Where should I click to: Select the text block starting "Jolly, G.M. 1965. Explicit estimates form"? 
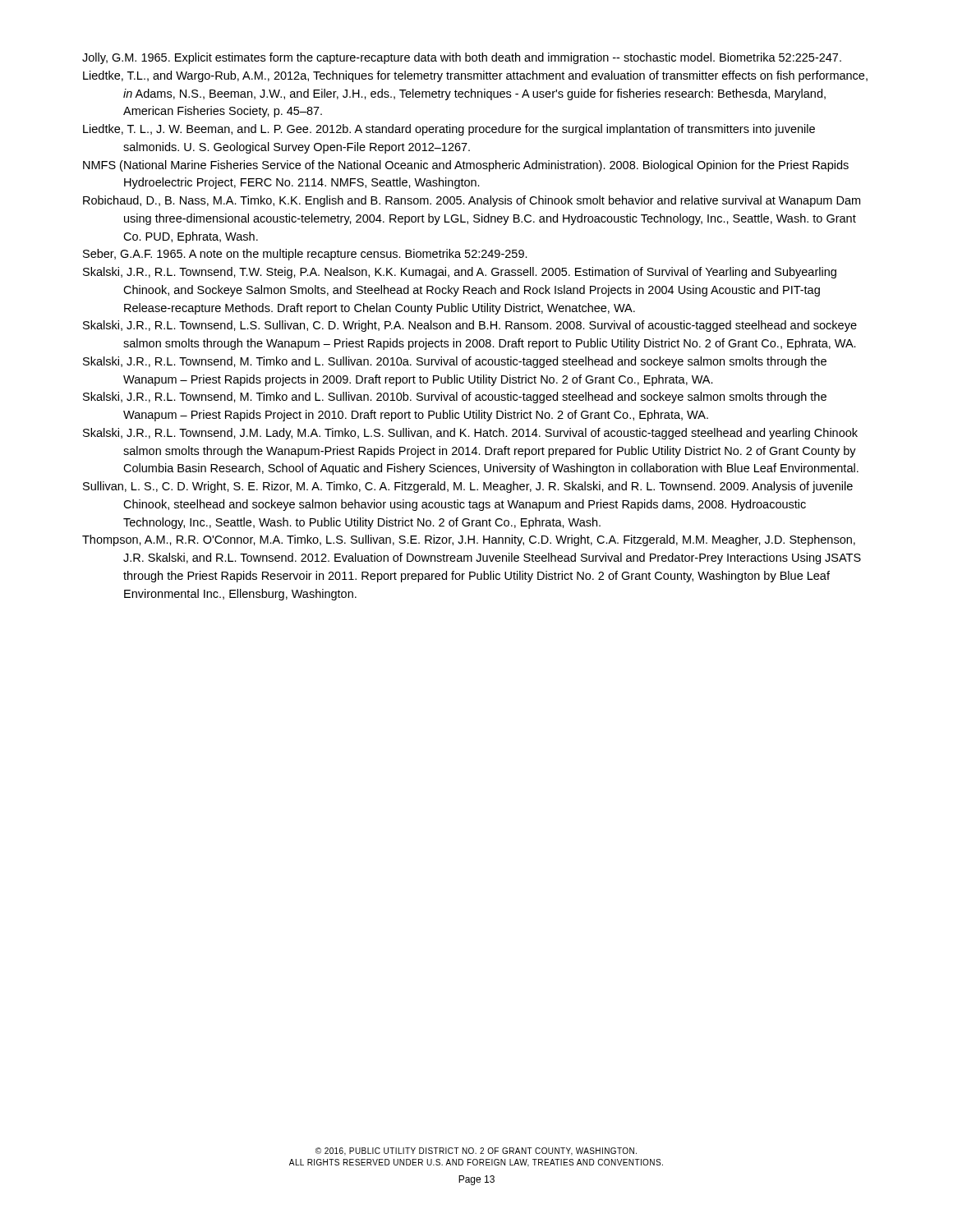476,58
